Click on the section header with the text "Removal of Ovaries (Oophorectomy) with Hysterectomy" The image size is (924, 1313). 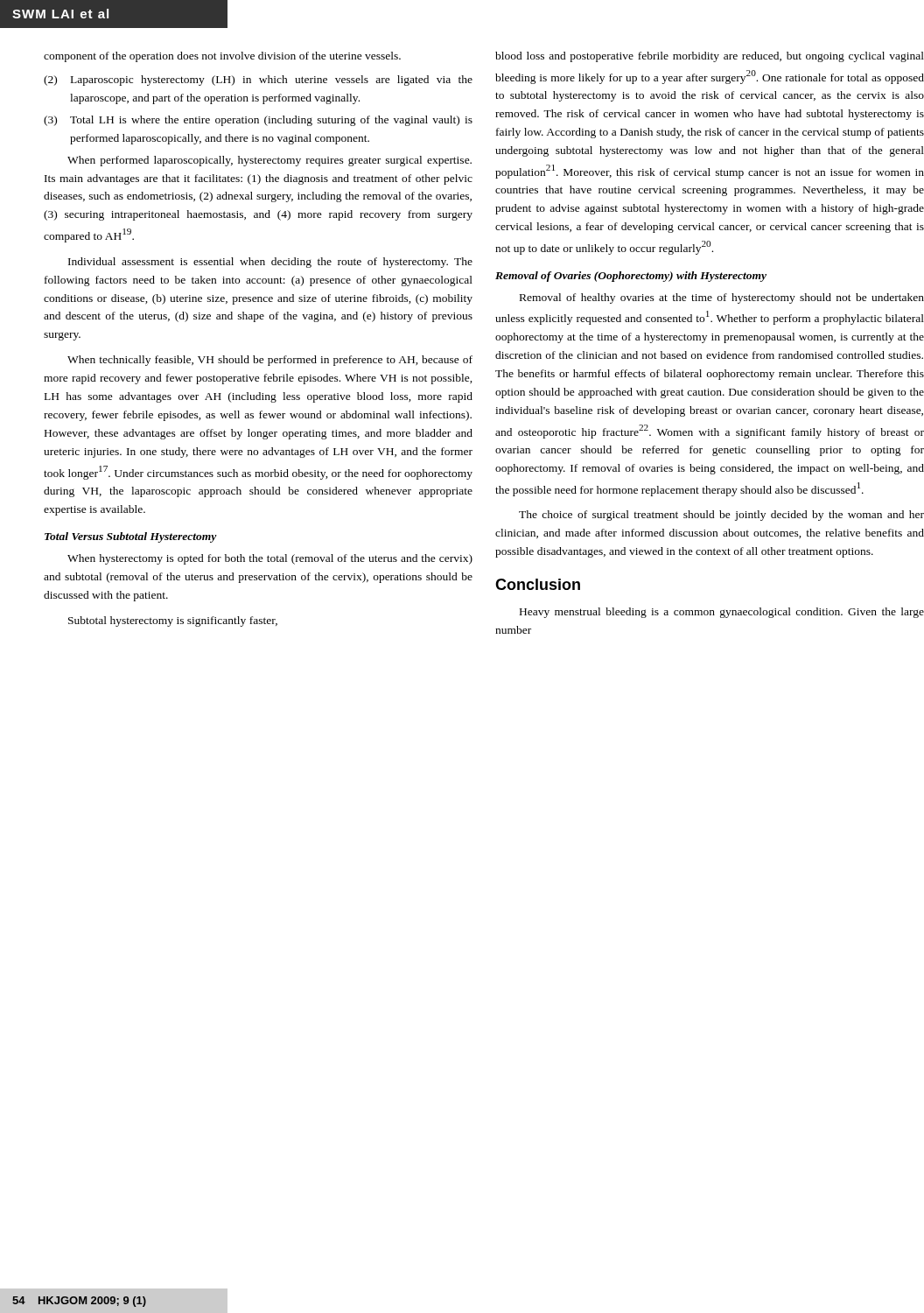(631, 275)
